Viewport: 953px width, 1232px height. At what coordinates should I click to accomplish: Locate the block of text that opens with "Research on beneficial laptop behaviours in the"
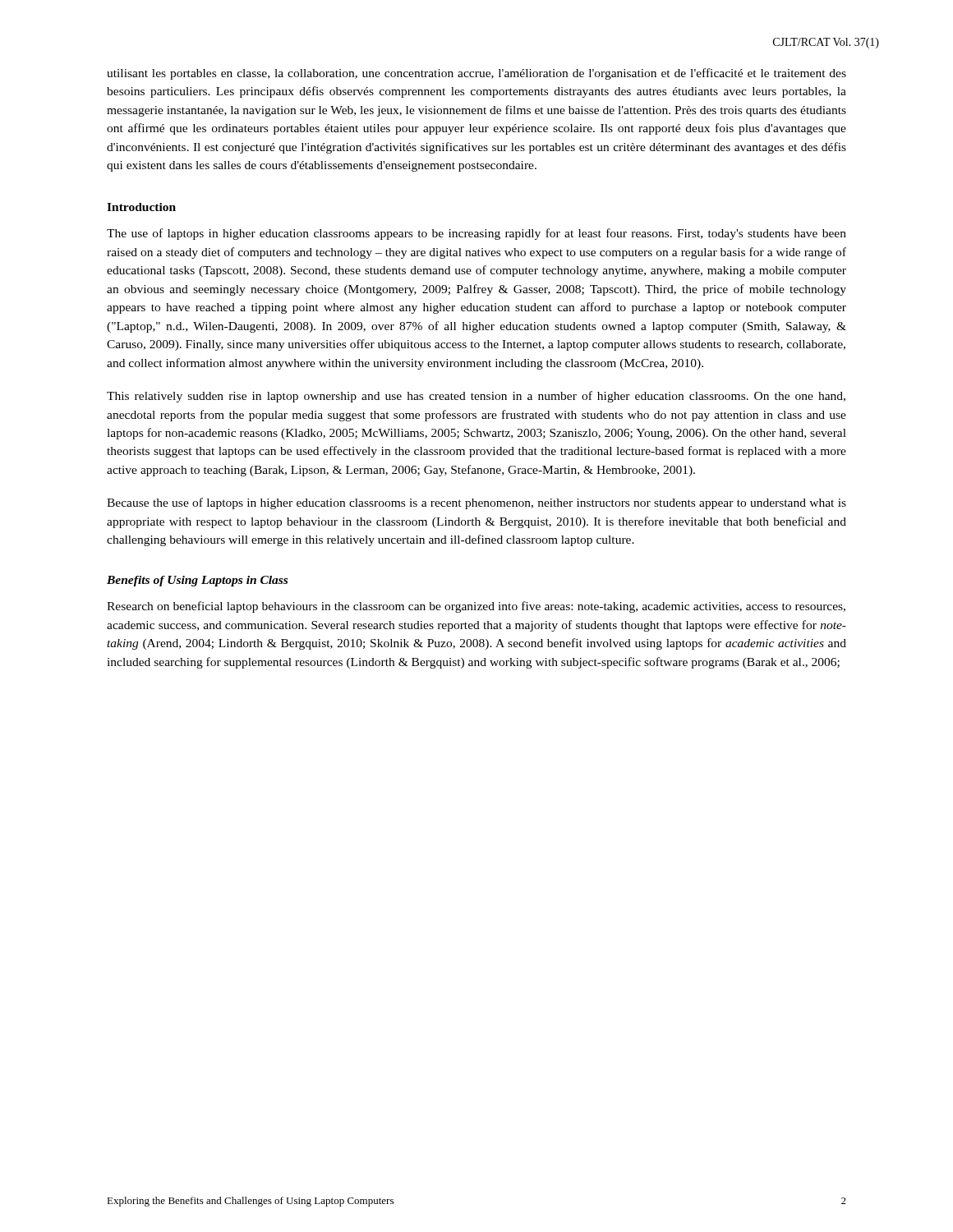click(x=476, y=634)
